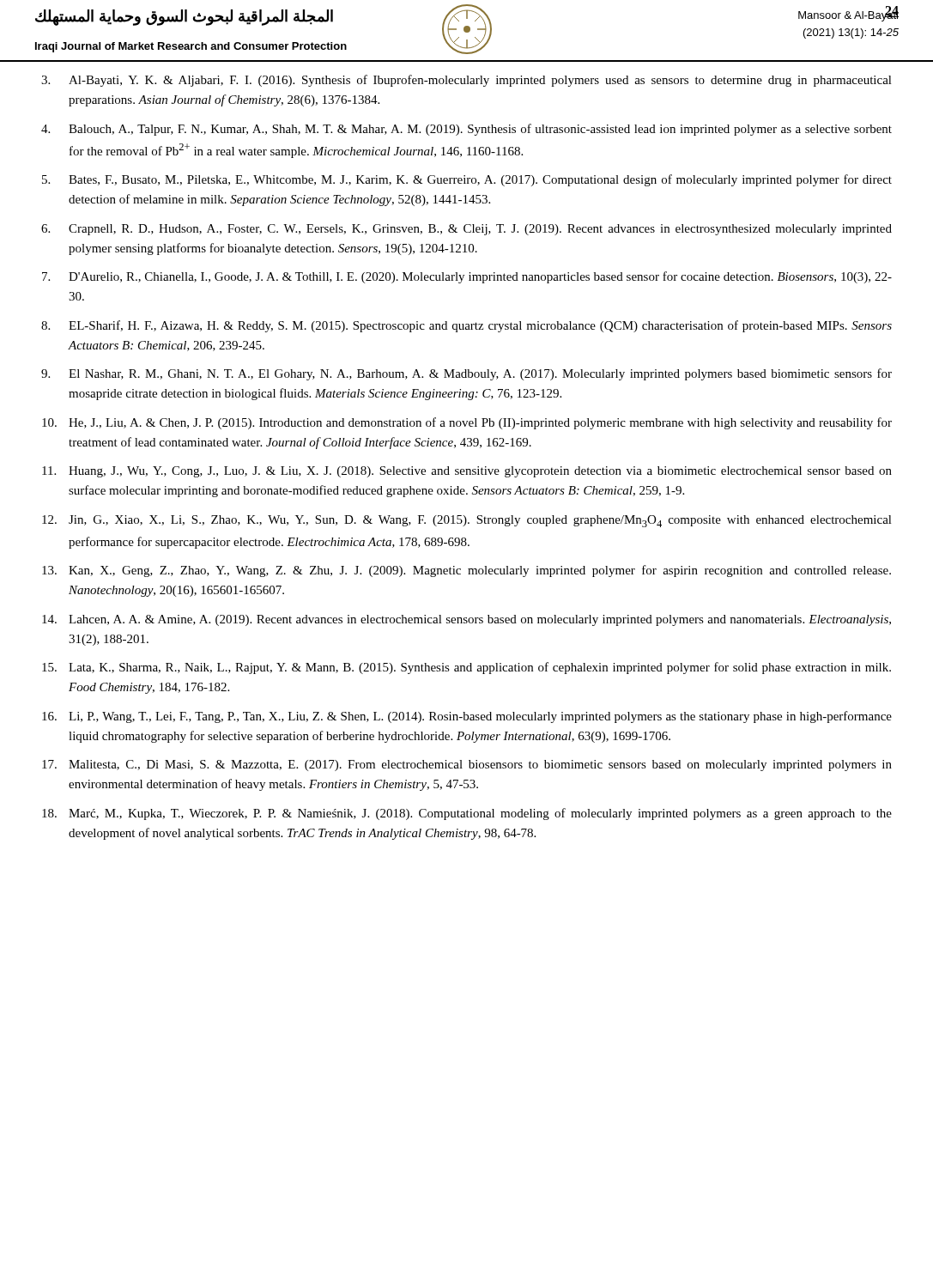Point to the block starting "11. Huang, J., Wu,"

pos(466,481)
